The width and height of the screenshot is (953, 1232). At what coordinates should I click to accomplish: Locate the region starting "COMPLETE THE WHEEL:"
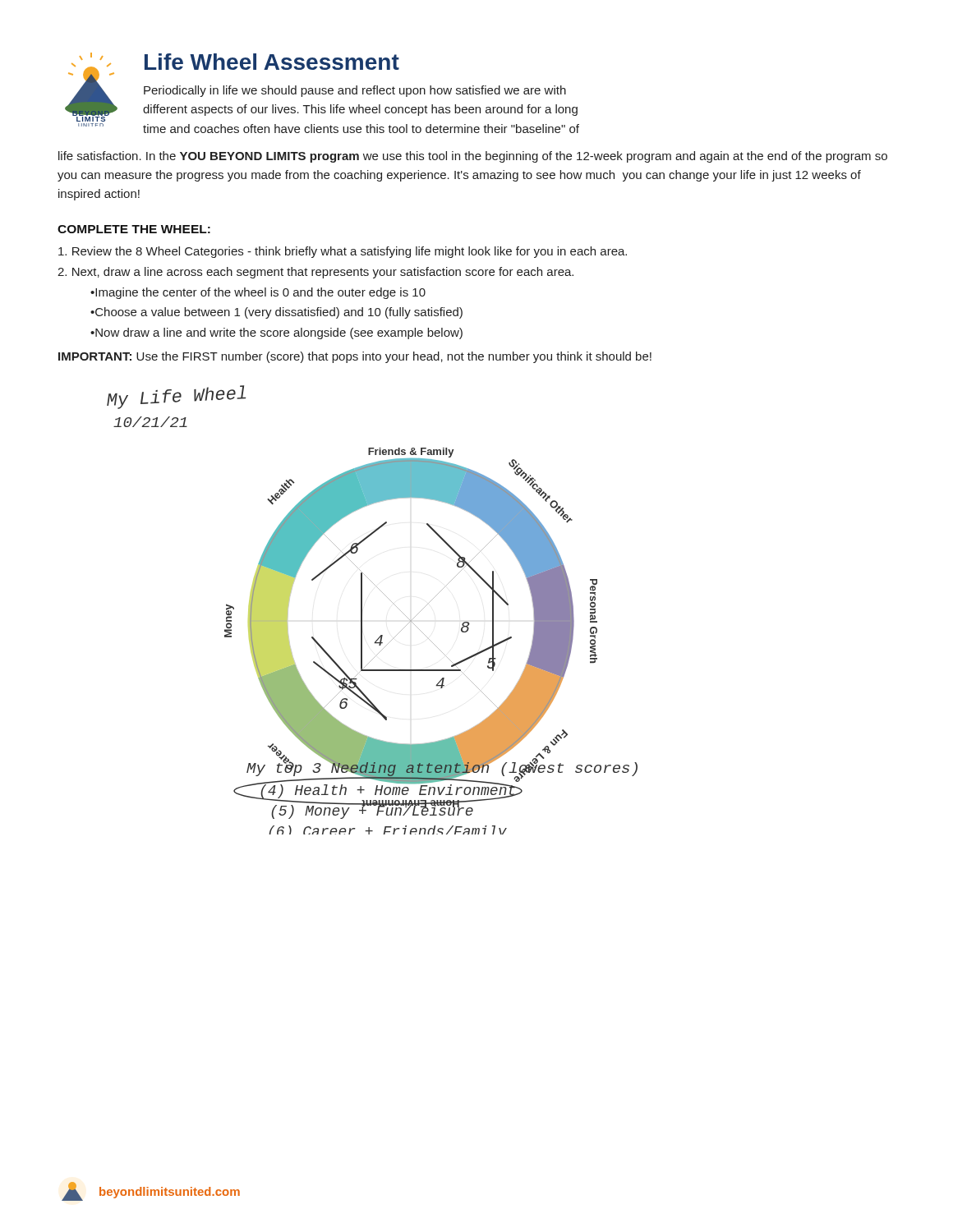(x=134, y=229)
